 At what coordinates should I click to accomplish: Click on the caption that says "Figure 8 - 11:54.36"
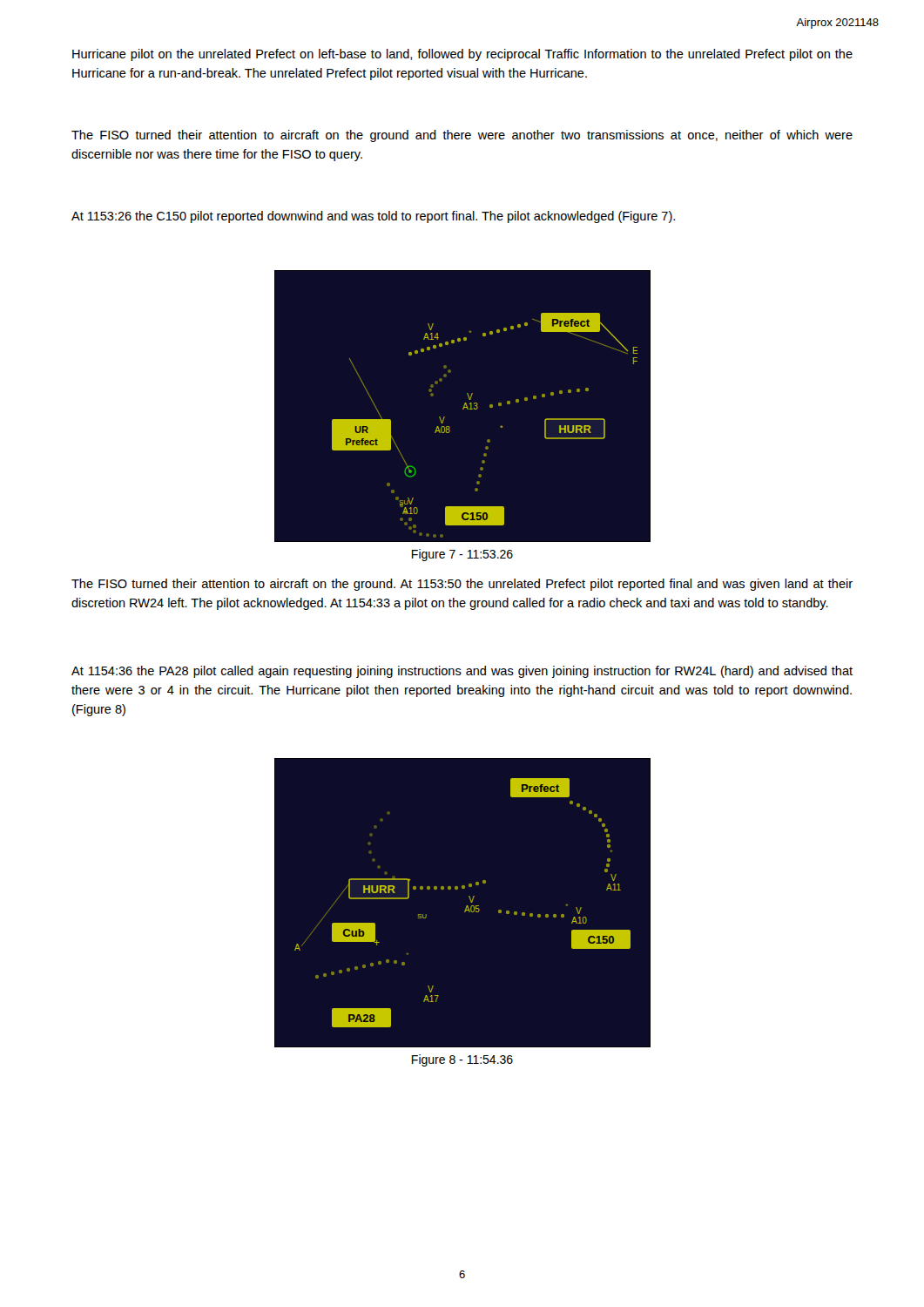point(462,1060)
